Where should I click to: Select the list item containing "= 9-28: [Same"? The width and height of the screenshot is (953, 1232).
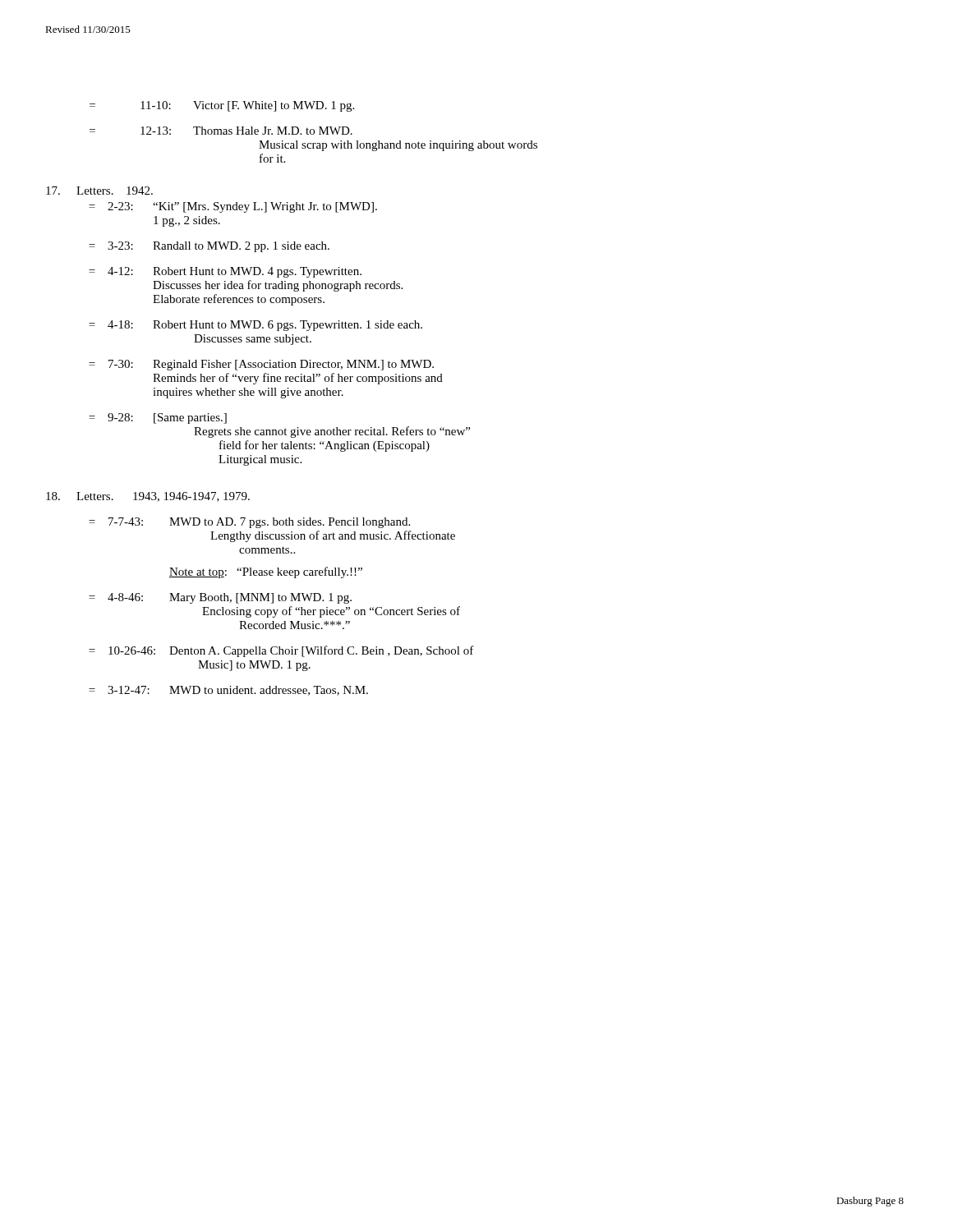258,439
